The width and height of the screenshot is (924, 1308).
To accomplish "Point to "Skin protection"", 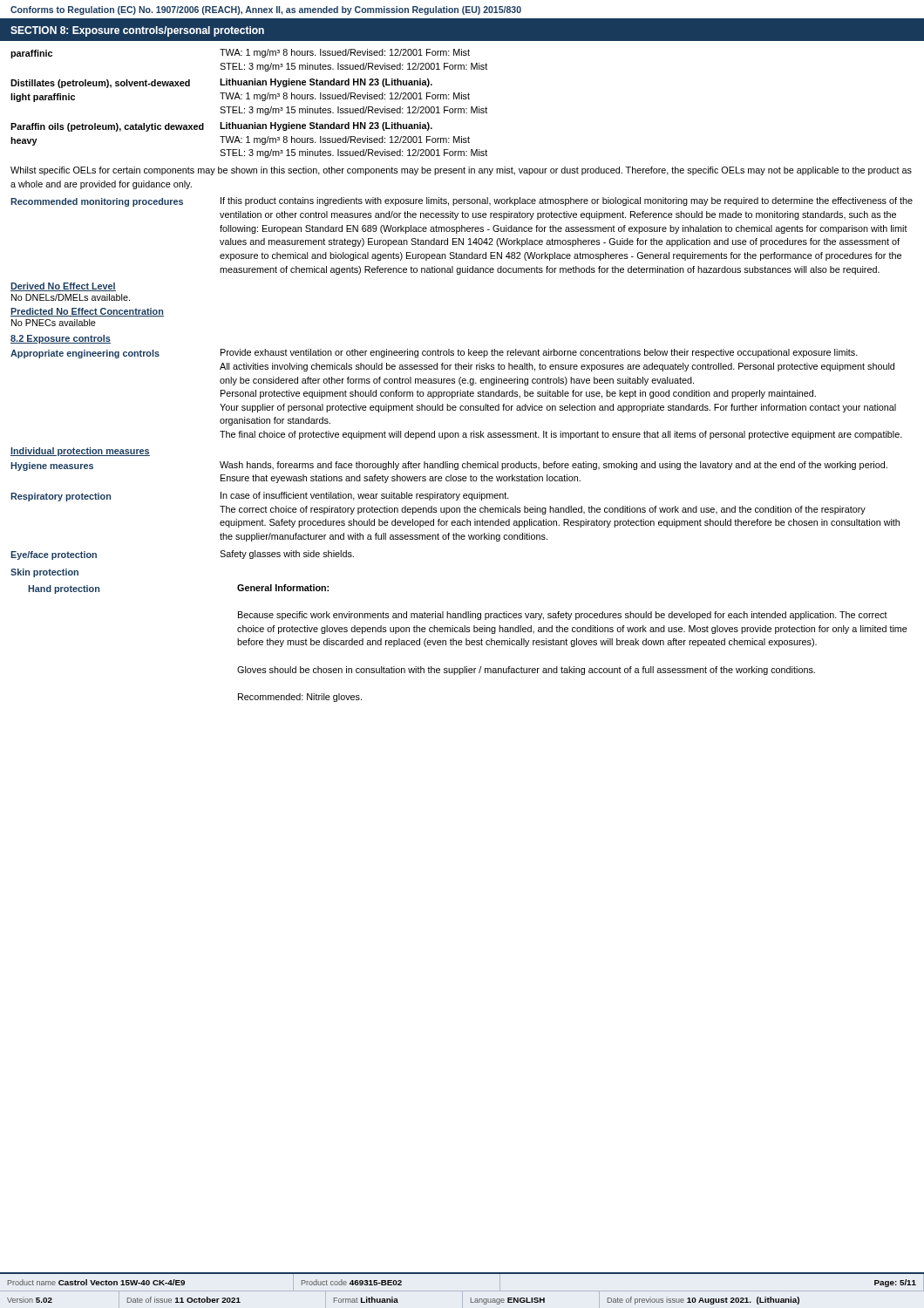I will coord(44,573).
